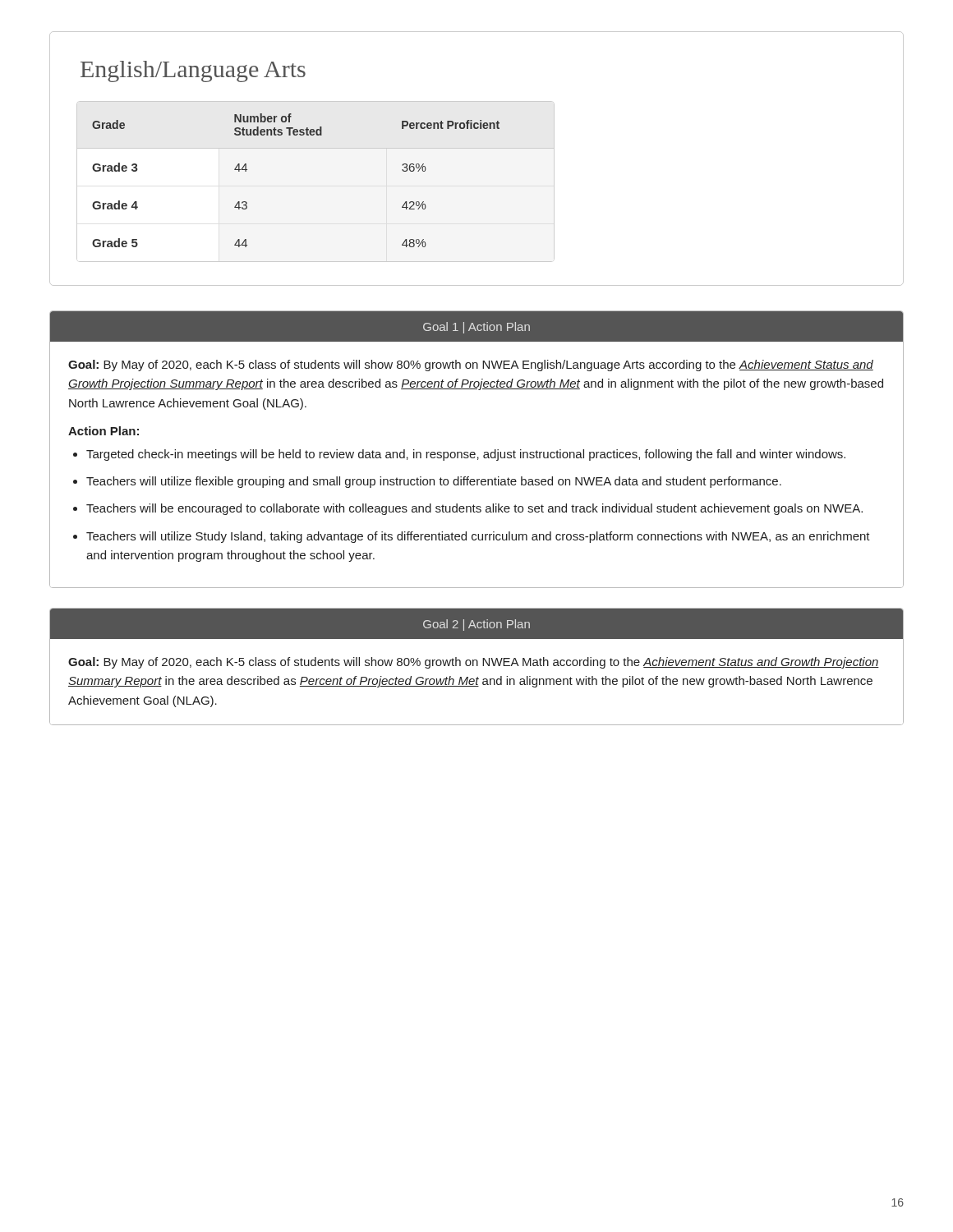Locate the text that reads "Action Plan:"
The height and width of the screenshot is (1232, 953).
104,431
